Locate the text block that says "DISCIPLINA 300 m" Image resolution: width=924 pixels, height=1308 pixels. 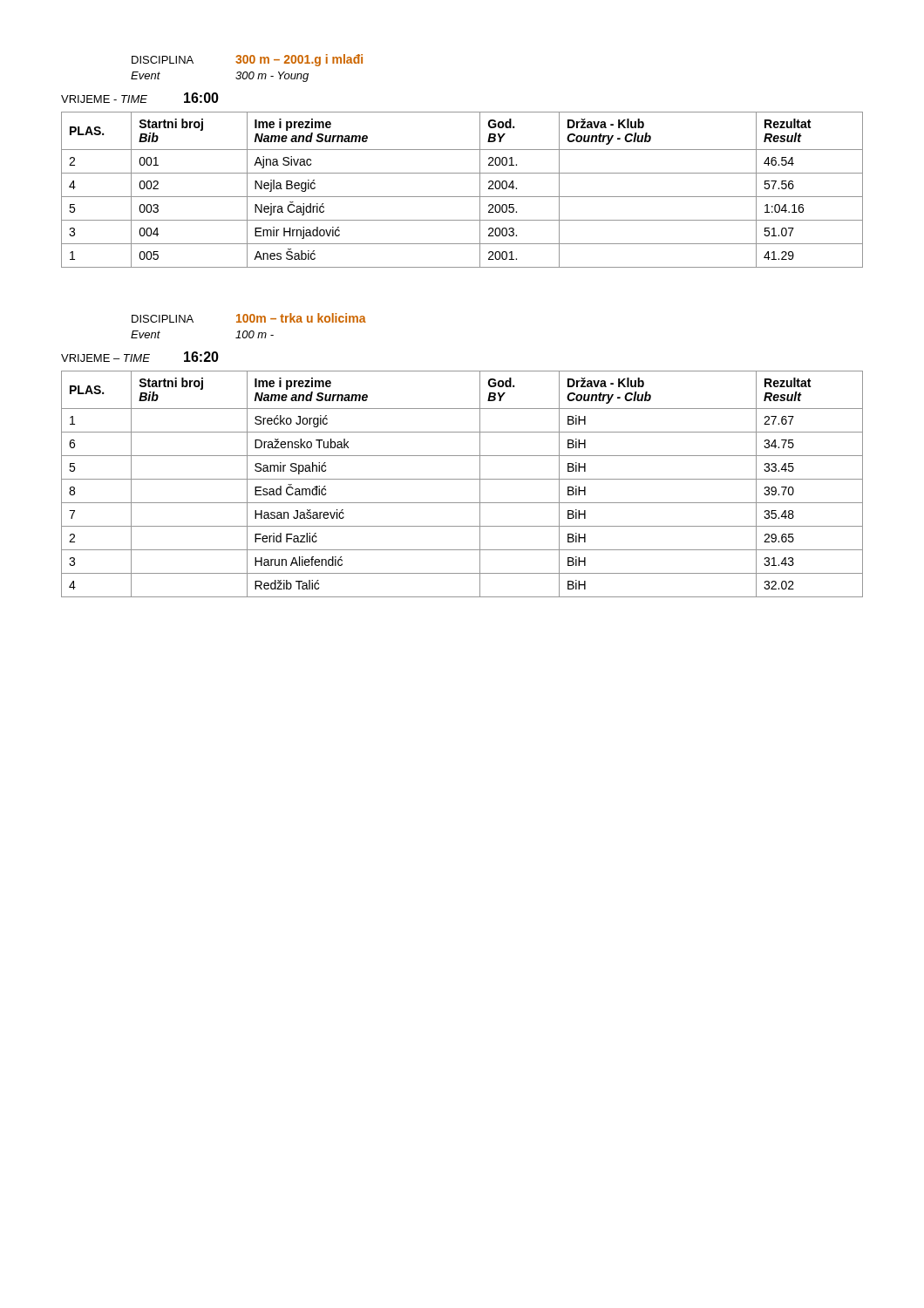pos(247,60)
